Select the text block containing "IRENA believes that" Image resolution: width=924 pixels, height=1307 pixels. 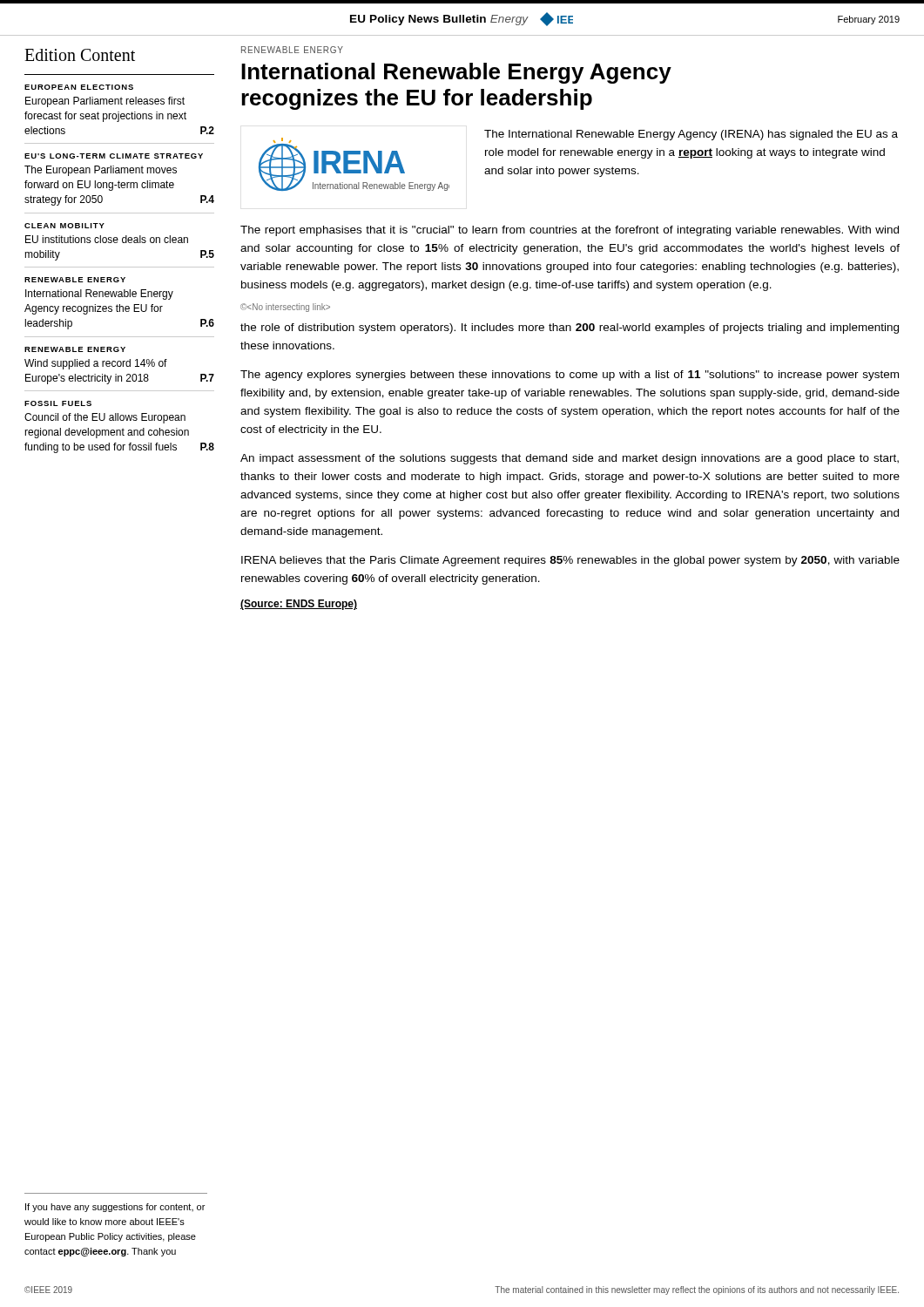coord(570,569)
